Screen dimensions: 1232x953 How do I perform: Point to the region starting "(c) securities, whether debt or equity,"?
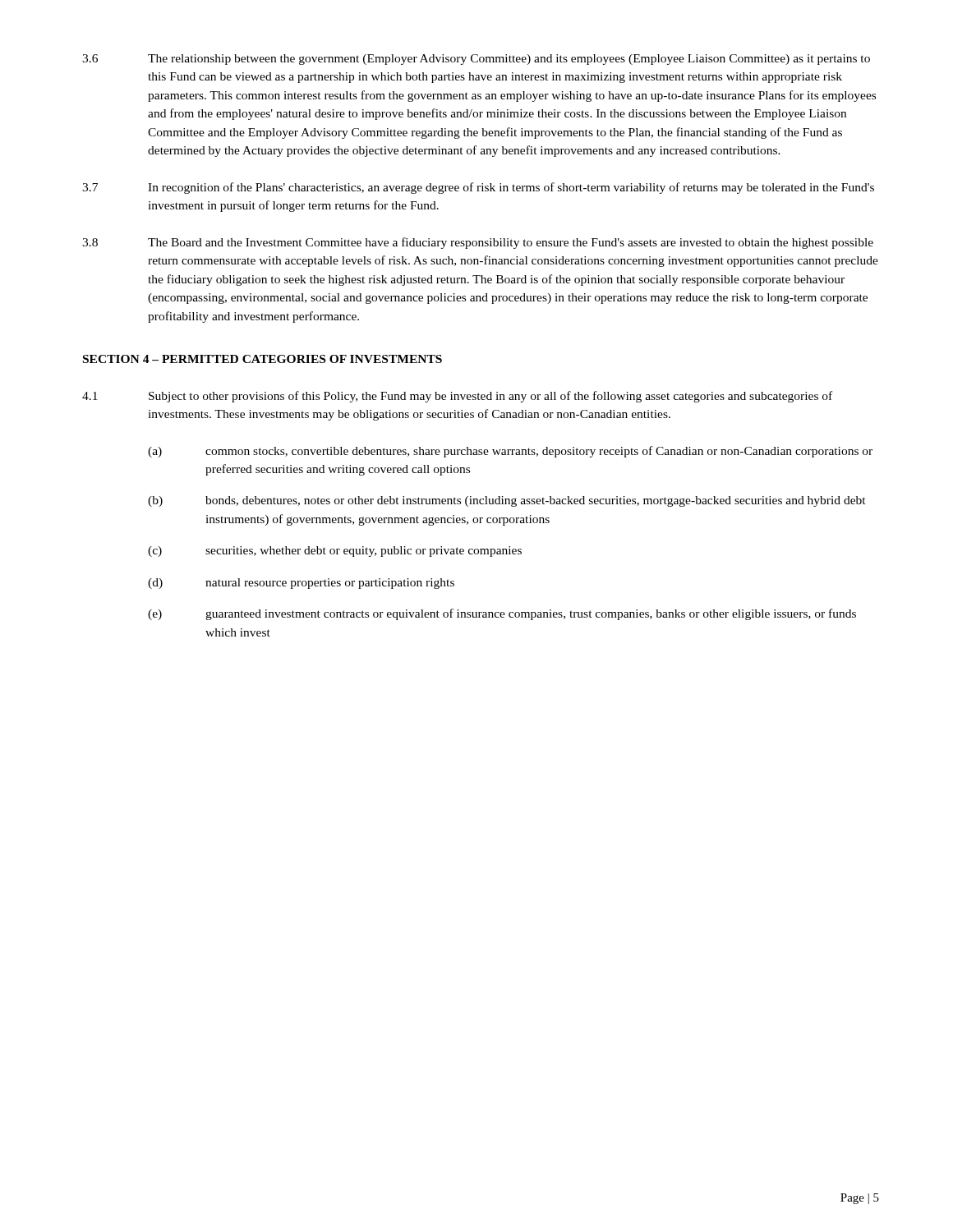513,551
